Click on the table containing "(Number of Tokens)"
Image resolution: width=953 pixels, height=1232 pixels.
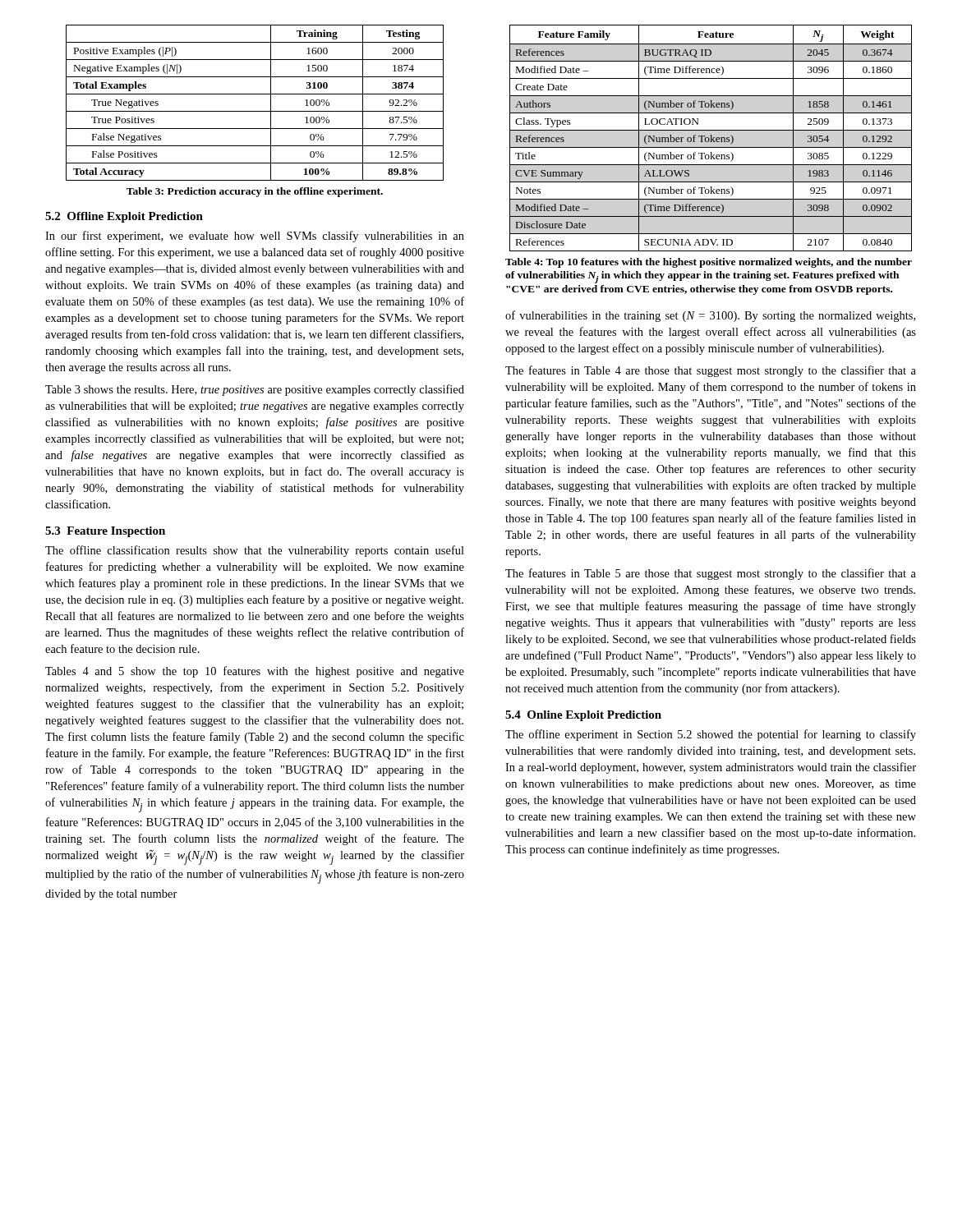click(711, 138)
